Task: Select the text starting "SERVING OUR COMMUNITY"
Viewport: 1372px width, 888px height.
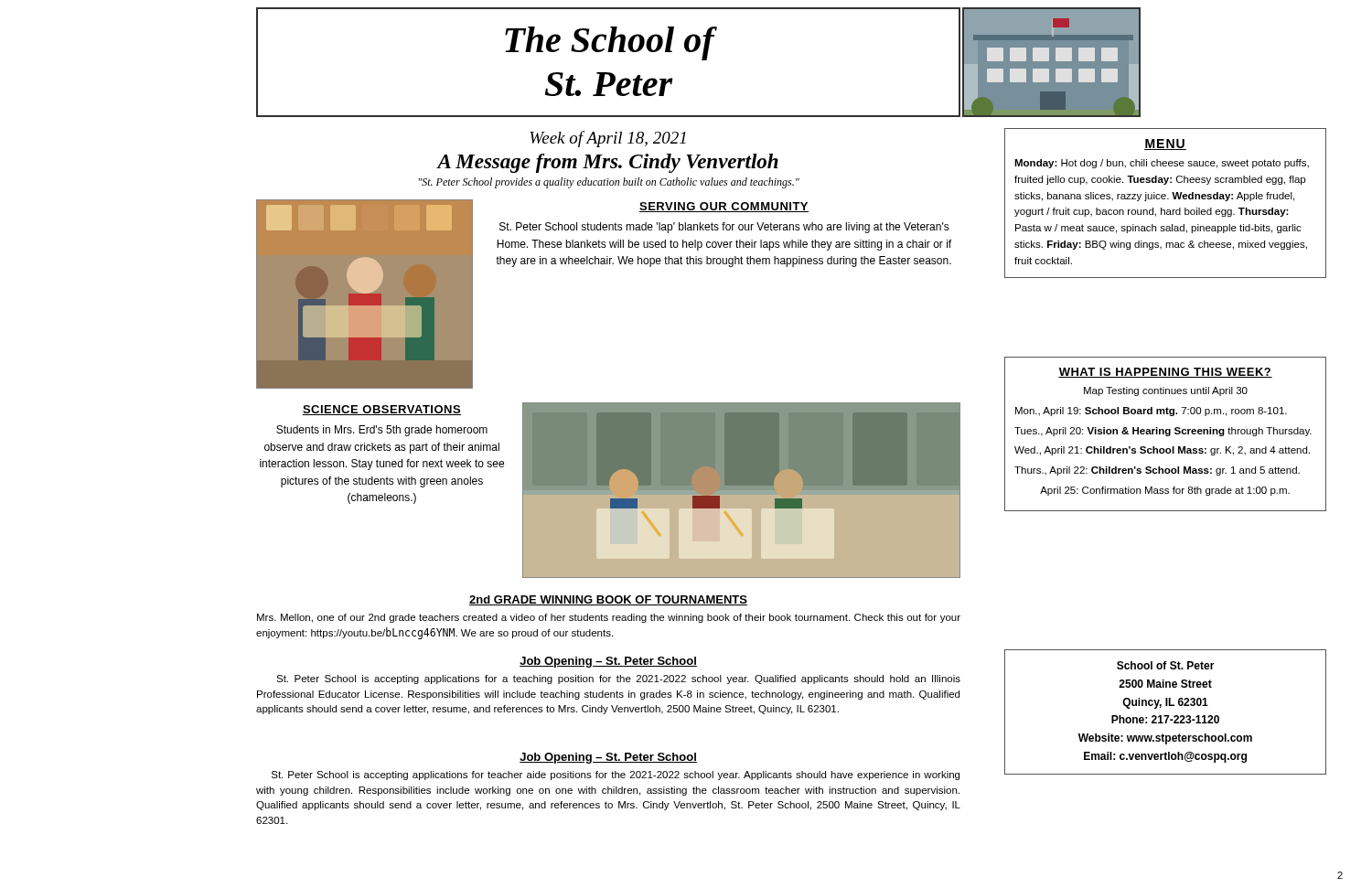Action: pos(724,206)
